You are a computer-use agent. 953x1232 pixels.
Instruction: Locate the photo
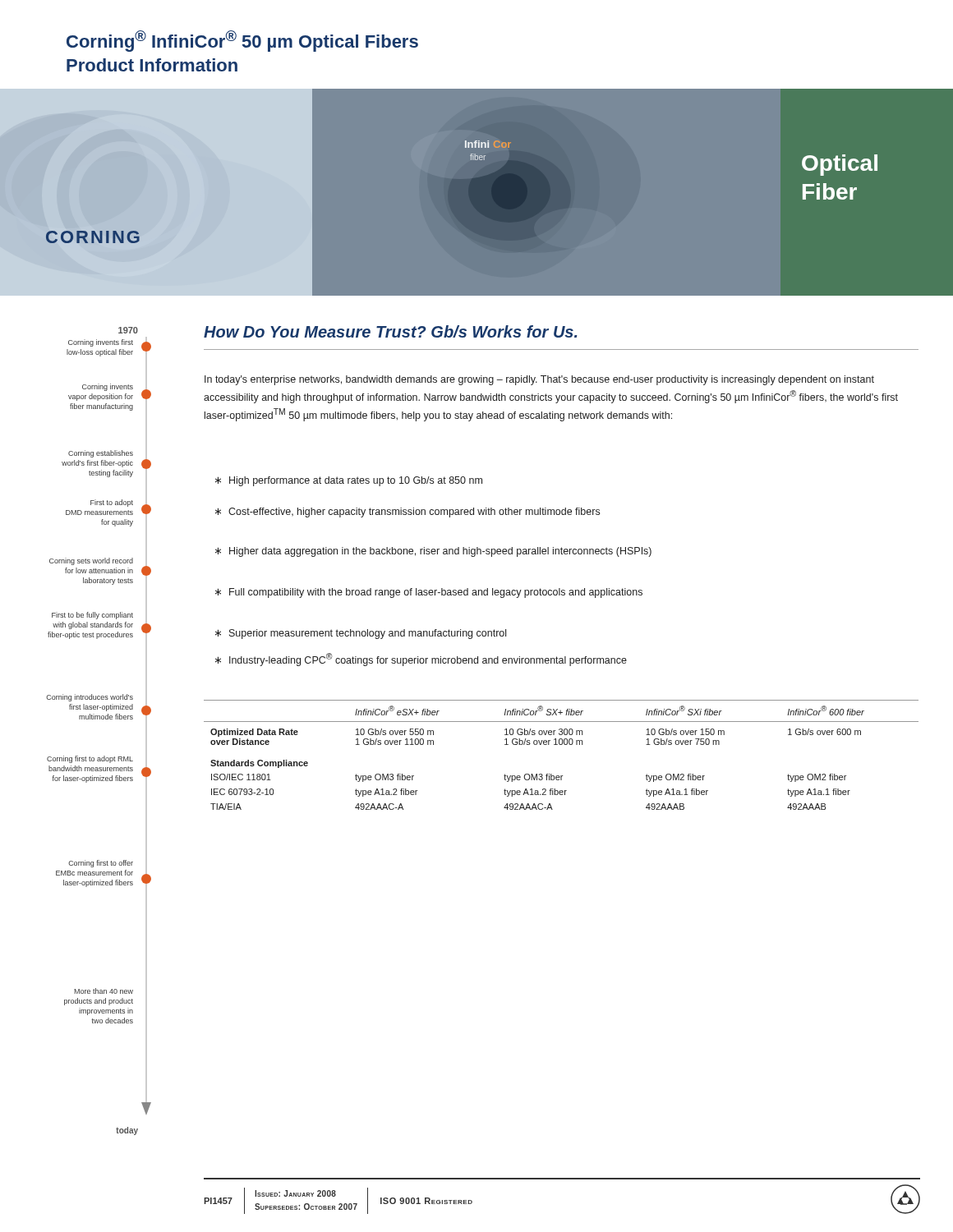[x=476, y=192]
